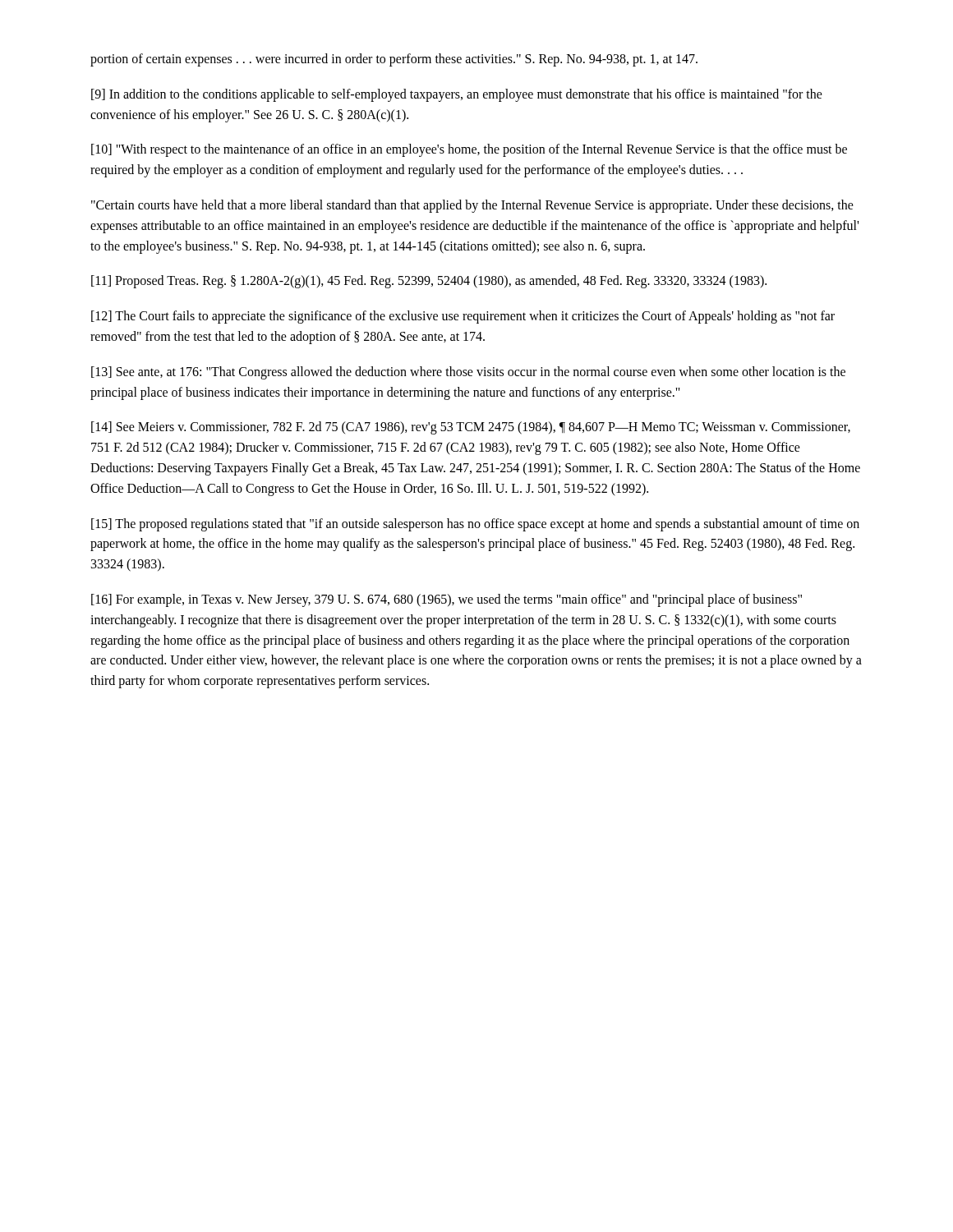Locate the block of text that opens with "[10] "With respect to"

coord(469,160)
